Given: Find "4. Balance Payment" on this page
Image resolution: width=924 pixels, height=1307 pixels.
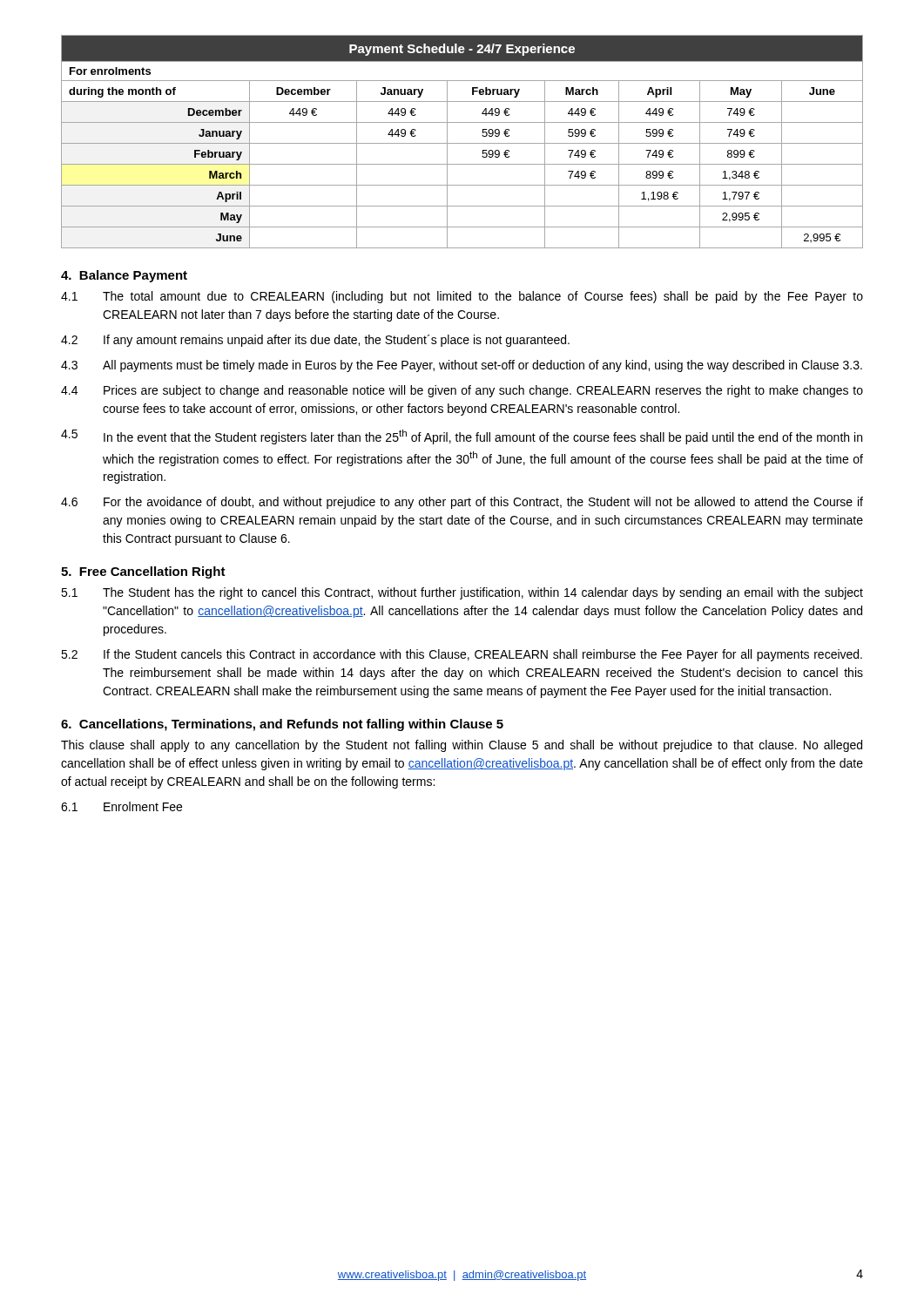Looking at the screenshot, I should tap(124, 275).
